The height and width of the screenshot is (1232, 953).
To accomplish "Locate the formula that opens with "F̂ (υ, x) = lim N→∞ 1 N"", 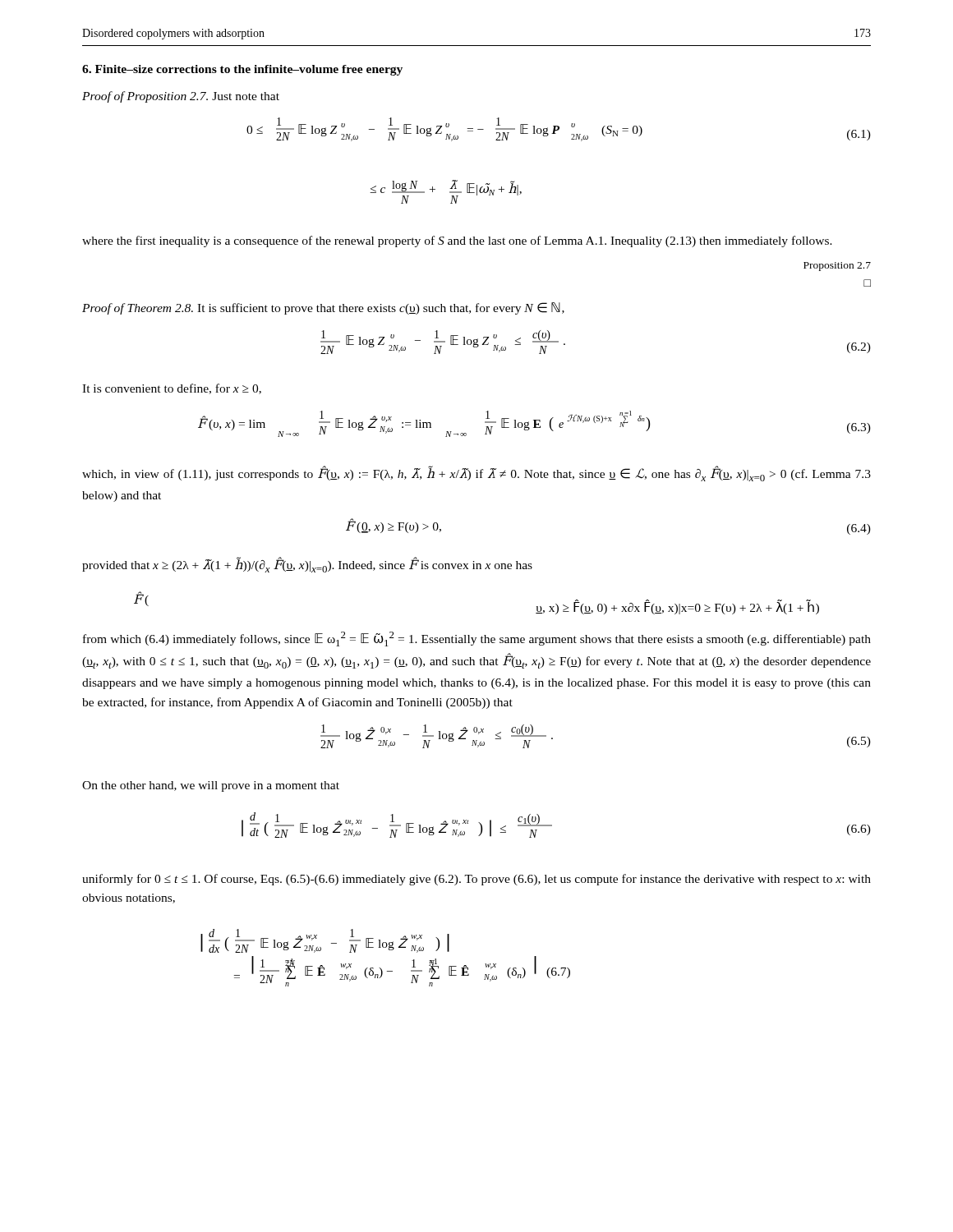I will point(534,431).
